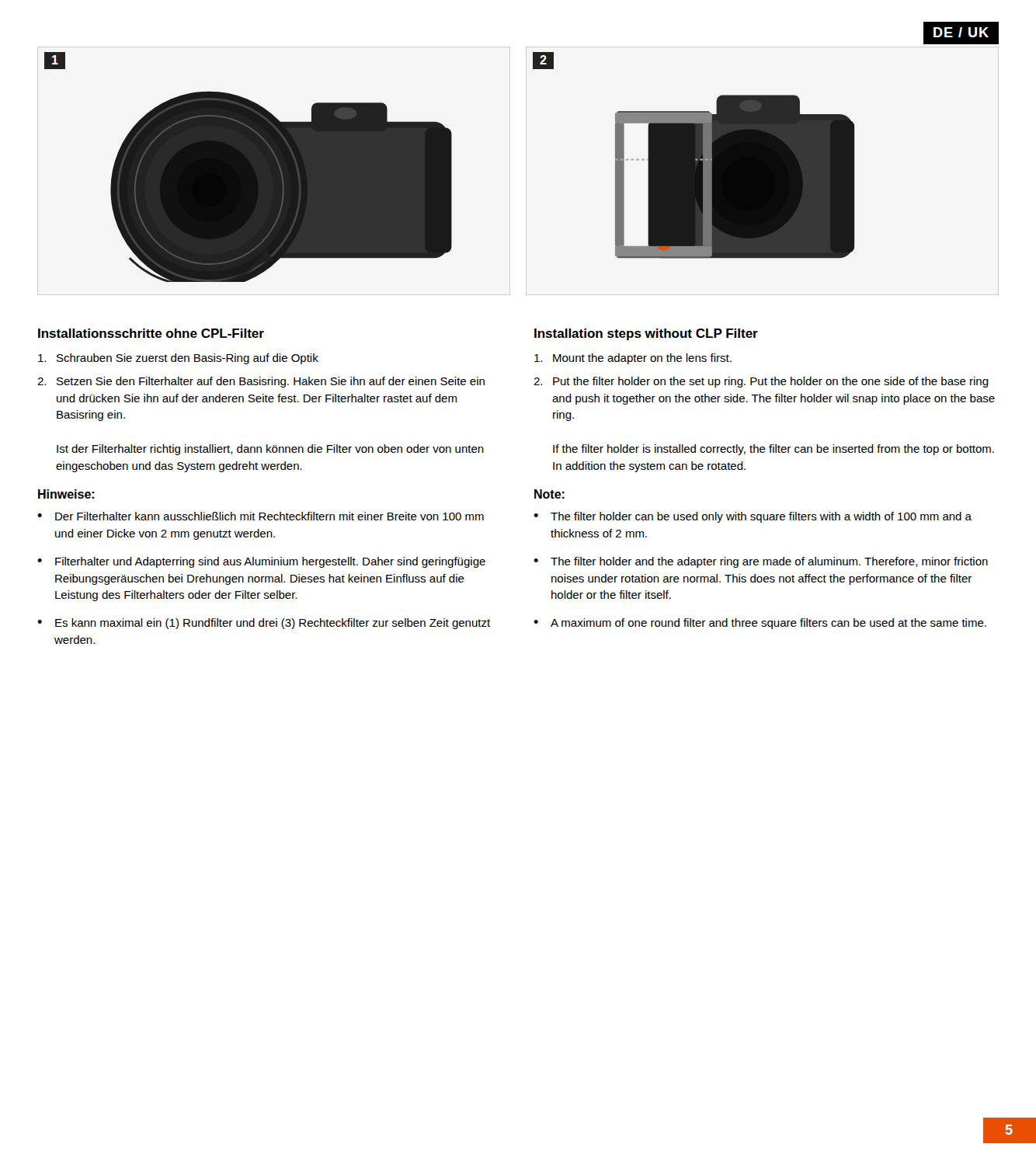Locate the text block starting "Mount the adapter on the lens"
1036x1165 pixels.
pyautogui.click(x=633, y=358)
